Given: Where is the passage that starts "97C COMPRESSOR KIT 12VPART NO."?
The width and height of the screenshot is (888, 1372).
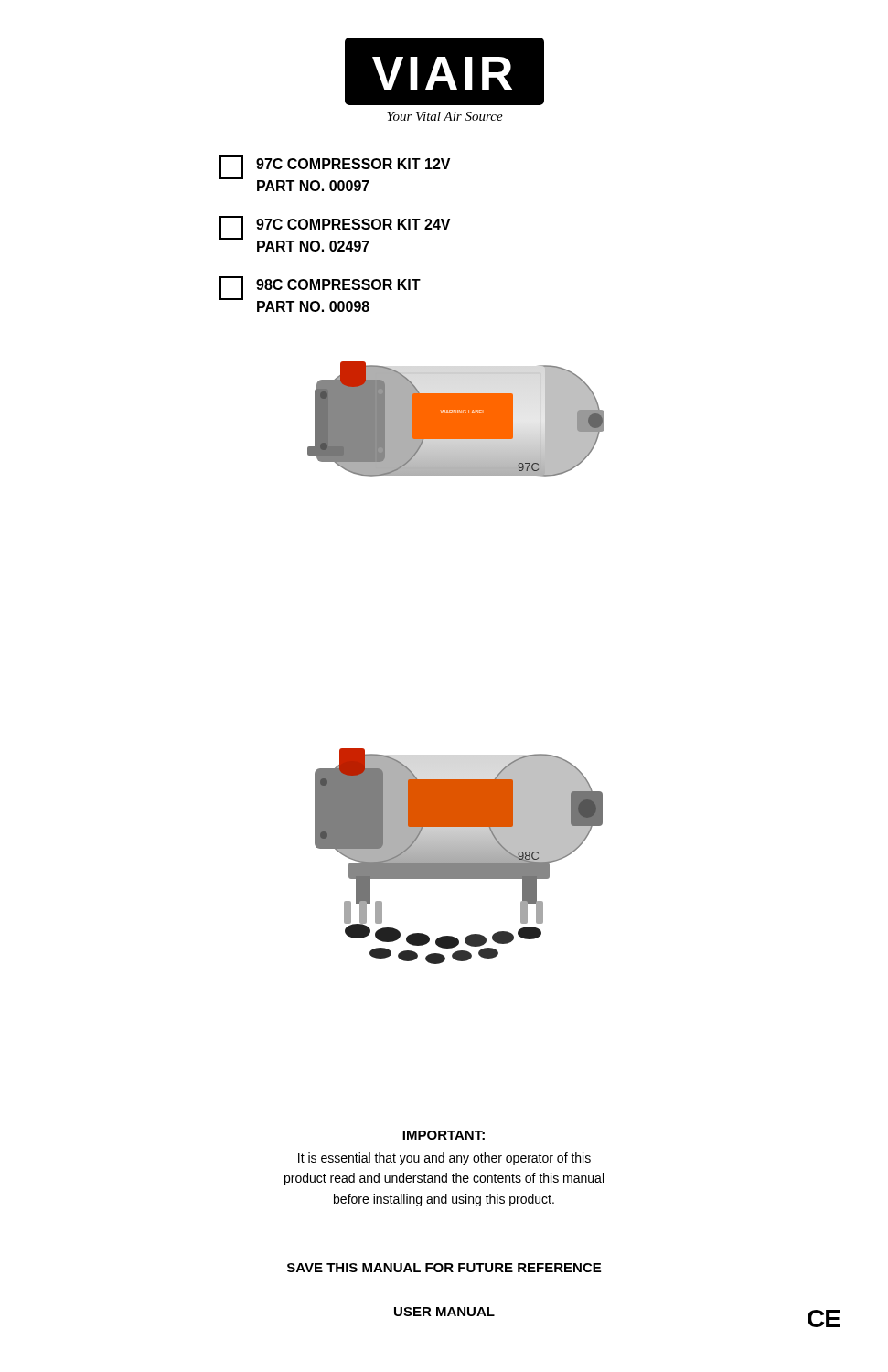Looking at the screenshot, I should point(335,176).
